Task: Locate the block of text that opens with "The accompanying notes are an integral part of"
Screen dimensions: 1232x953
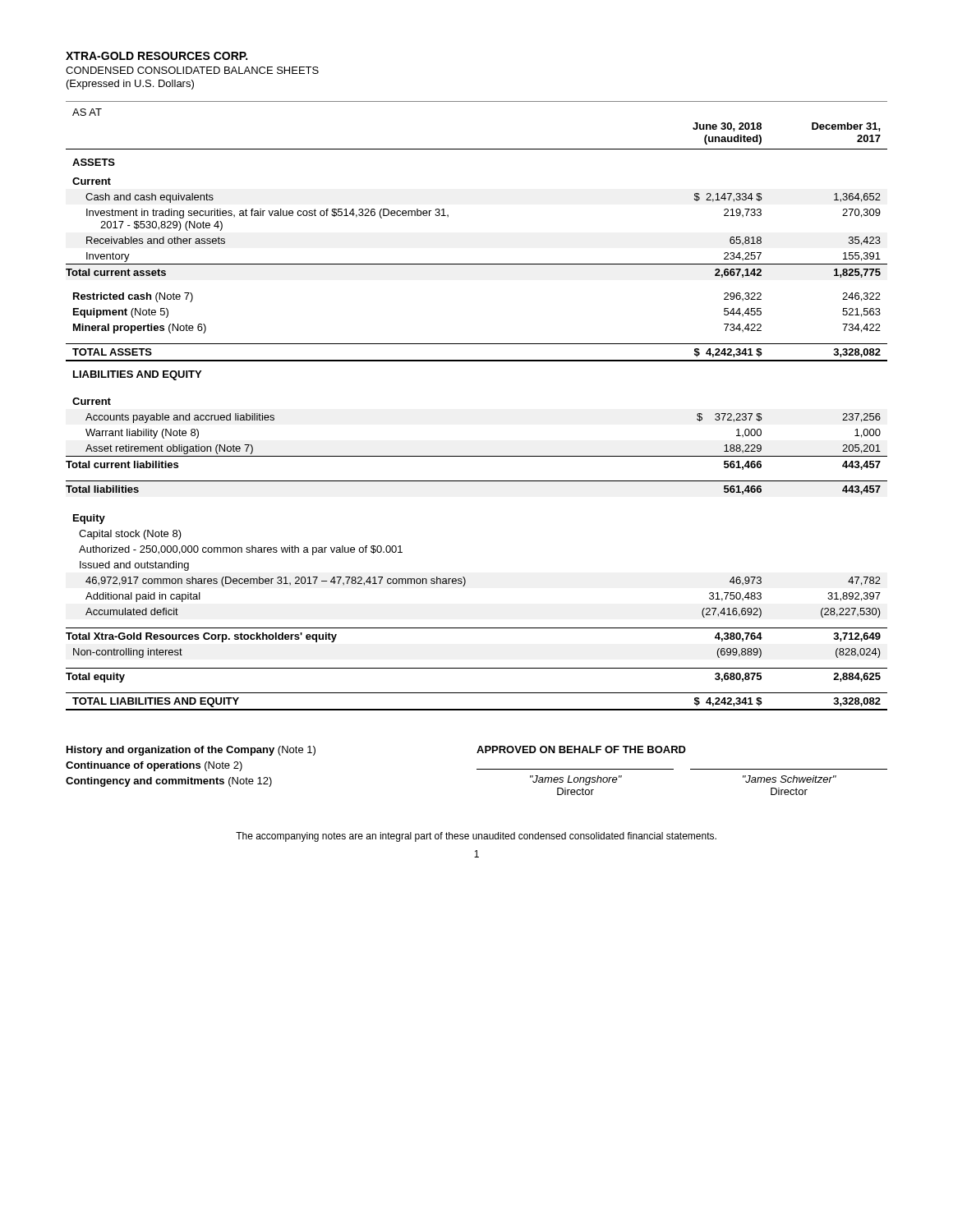Action: [x=476, y=836]
